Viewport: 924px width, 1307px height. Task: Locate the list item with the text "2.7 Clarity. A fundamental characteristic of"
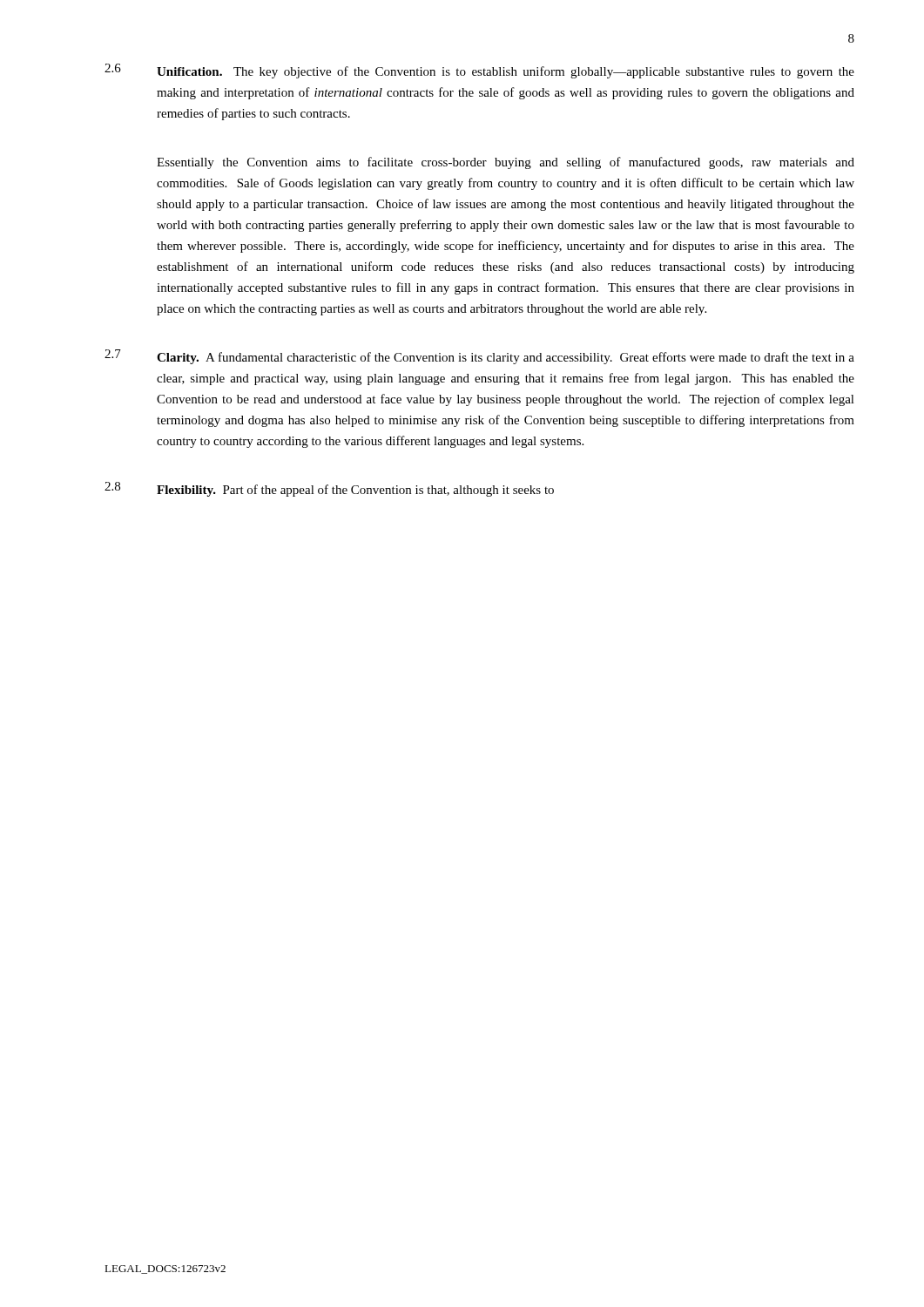(x=479, y=399)
